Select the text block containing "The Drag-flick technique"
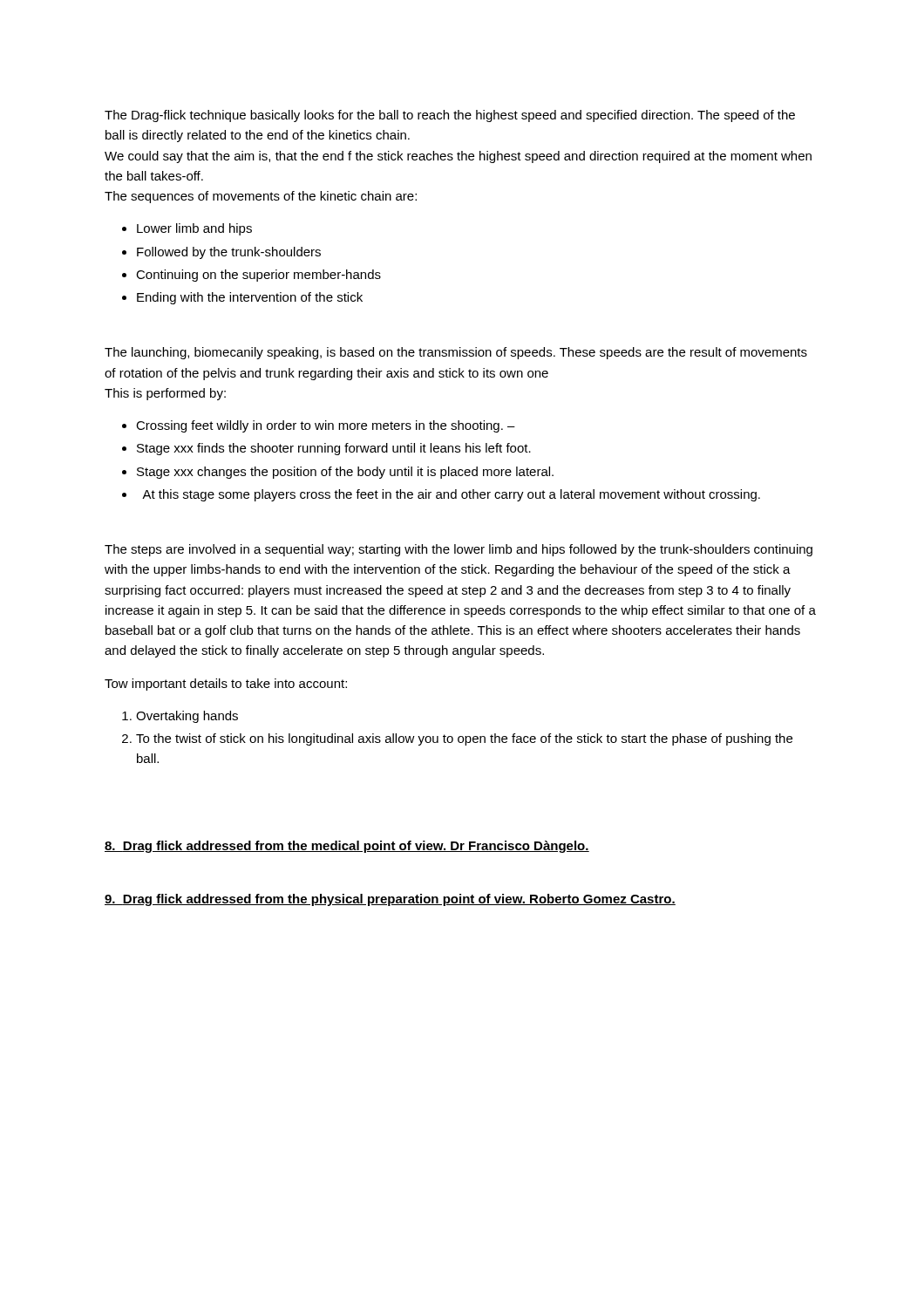This screenshot has width=924, height=1308. pyautogui.click(x=458, y=155)
